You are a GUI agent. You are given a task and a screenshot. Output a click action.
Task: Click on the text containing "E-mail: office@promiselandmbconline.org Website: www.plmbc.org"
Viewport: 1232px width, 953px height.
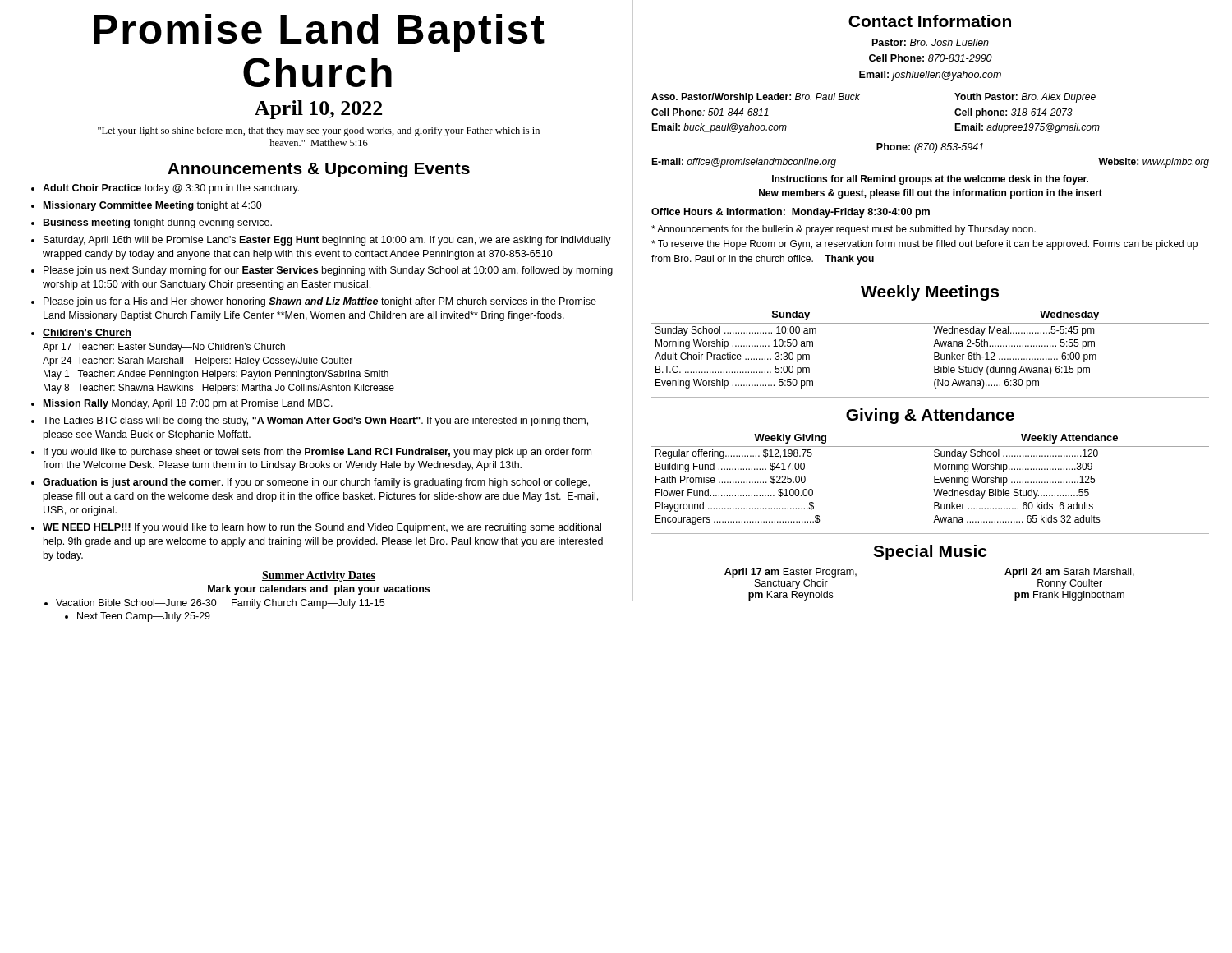(x=930, y=162)
